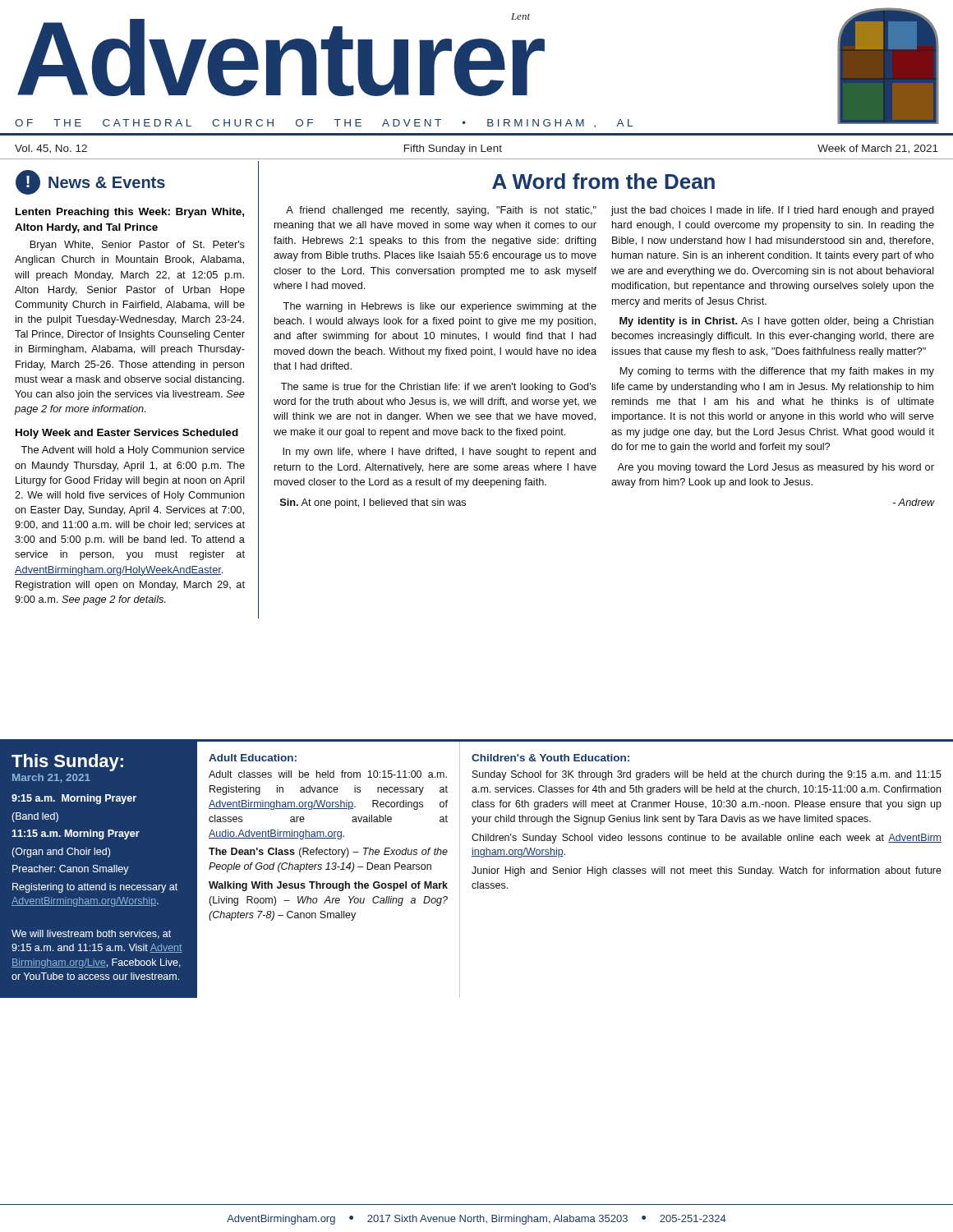Locate the text starting "A Word from the Dean"
This screenshot has width=953, height=1232.
604,182
